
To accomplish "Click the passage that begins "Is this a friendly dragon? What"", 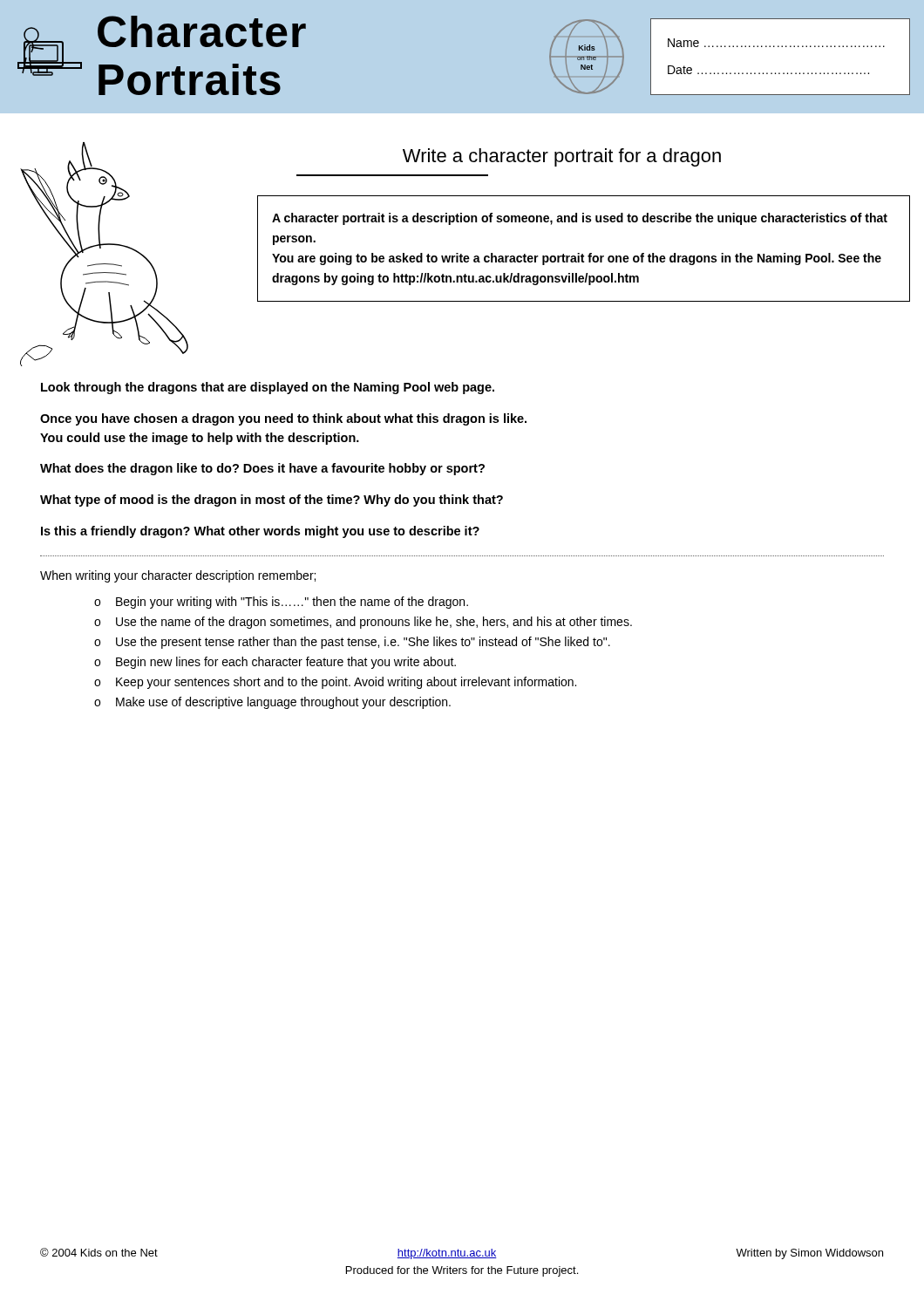I will click(x=260, y=531).
